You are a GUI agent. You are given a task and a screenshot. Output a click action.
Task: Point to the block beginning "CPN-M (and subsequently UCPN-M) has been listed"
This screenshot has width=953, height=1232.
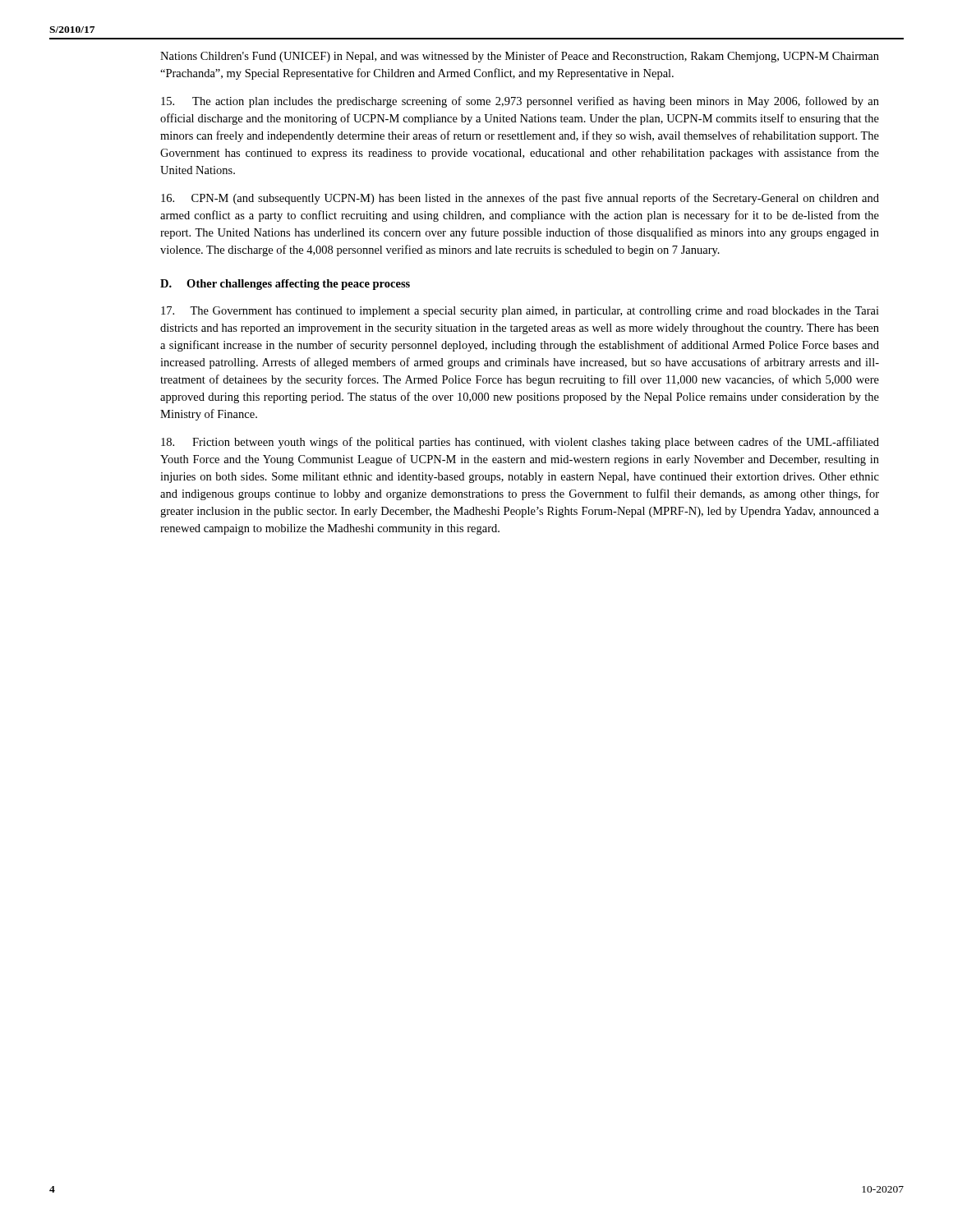tap(520, 224)
